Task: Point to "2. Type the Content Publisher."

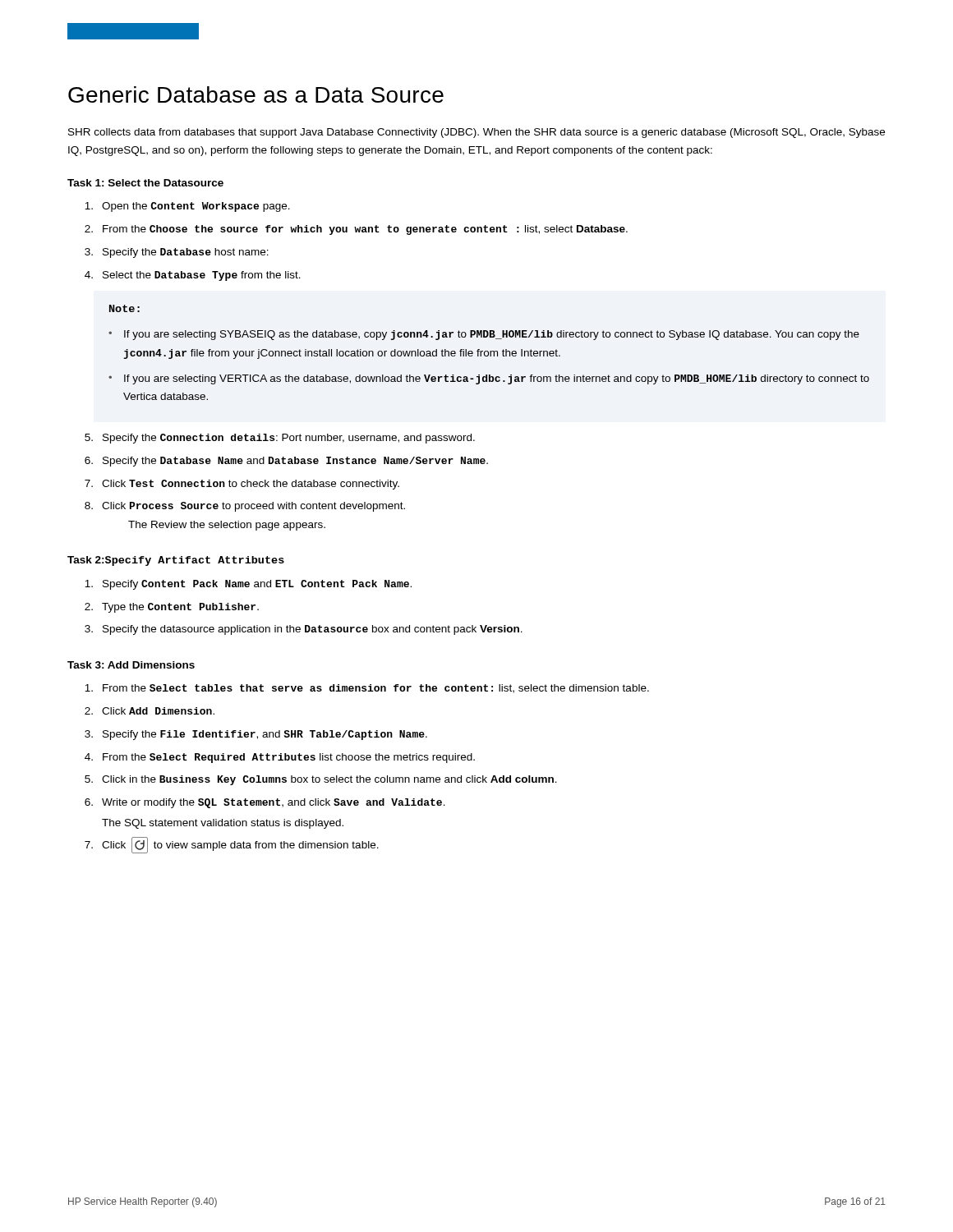Action: [172, 608]
